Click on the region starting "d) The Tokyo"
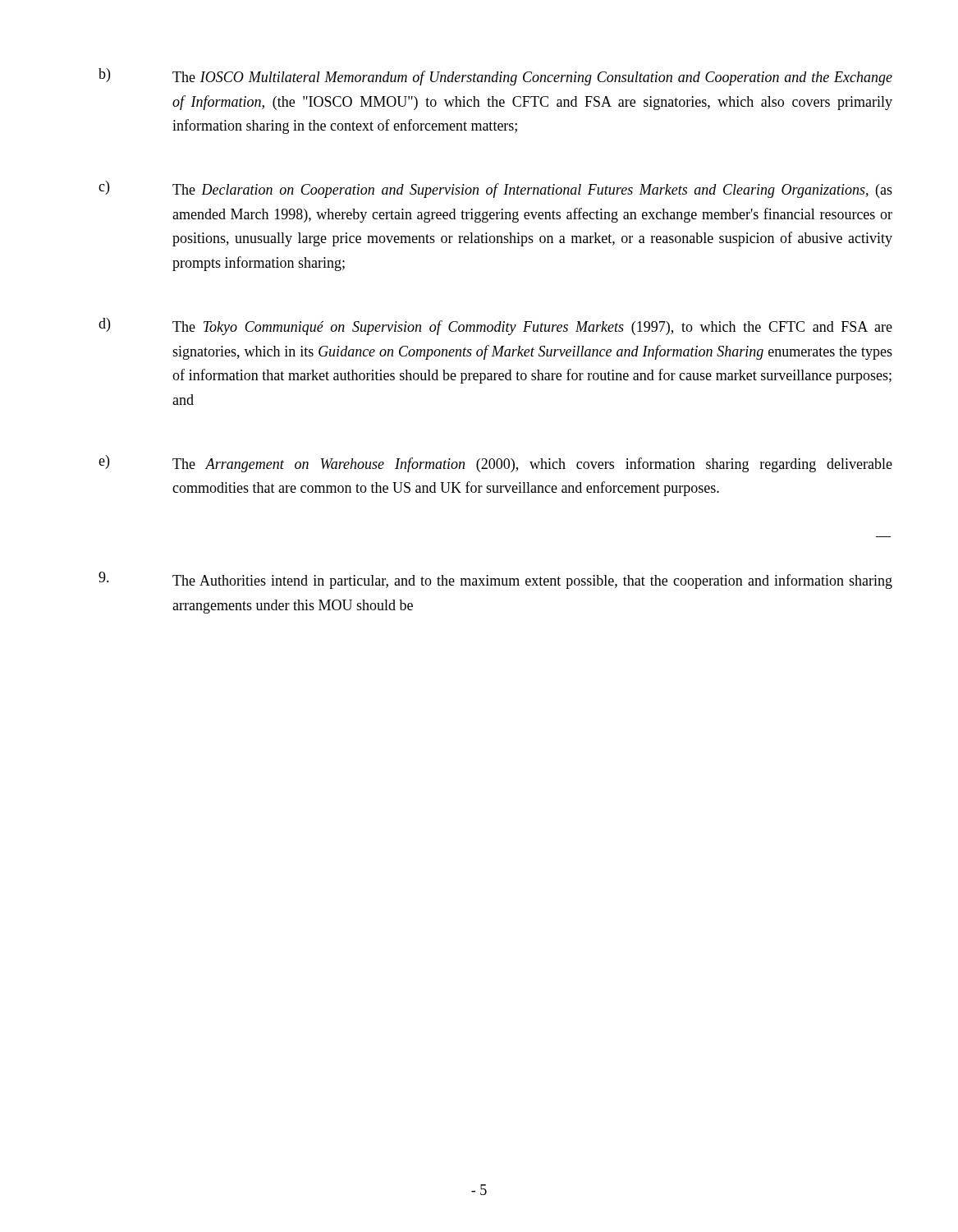This screenshot has height=1232, width=958. (x=495, y=364)
